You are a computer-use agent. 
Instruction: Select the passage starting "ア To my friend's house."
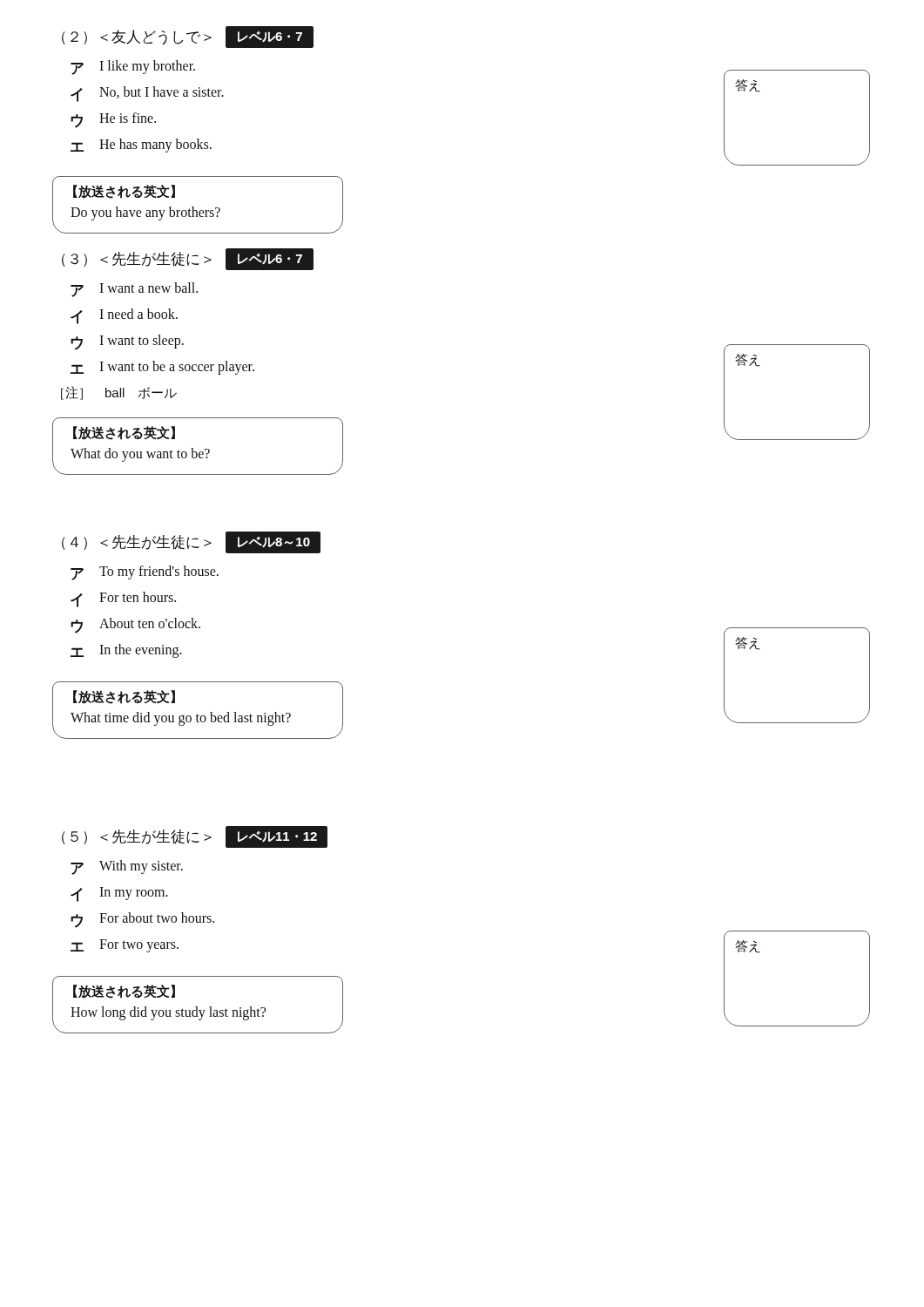[x=144, y=574]
